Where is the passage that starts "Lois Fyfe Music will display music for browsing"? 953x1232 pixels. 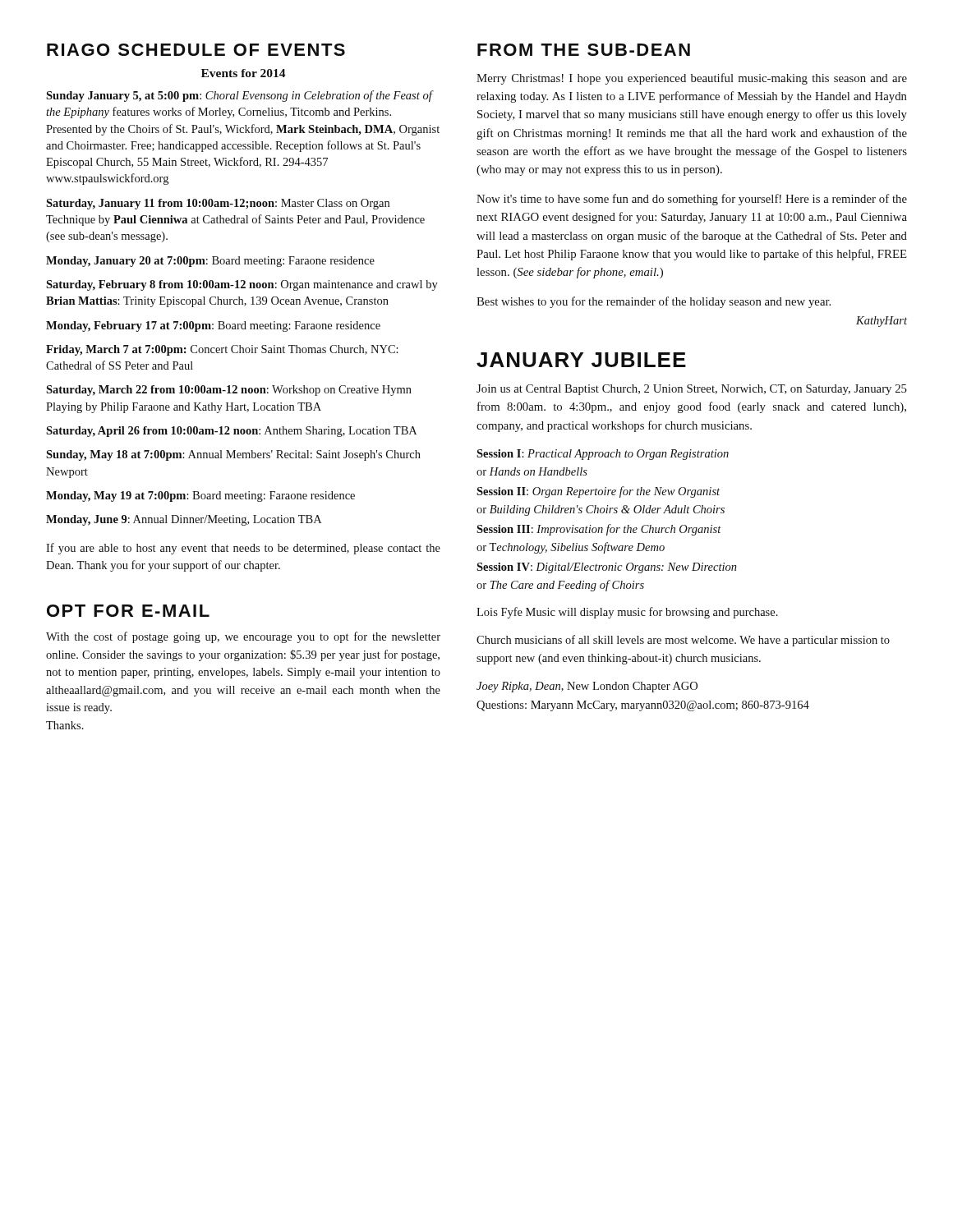pos(627,612)
